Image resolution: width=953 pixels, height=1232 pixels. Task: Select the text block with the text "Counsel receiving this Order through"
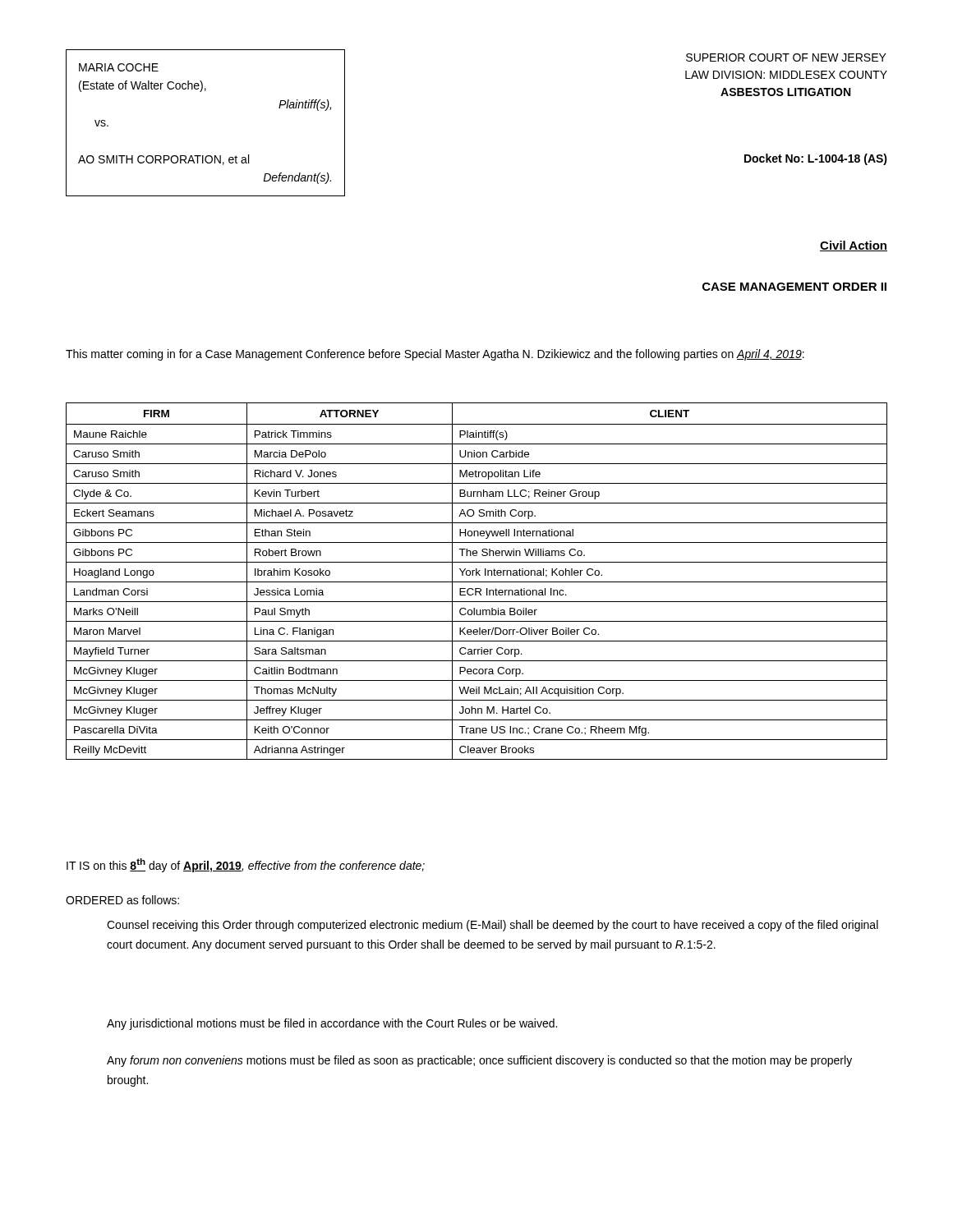point(493,935)
